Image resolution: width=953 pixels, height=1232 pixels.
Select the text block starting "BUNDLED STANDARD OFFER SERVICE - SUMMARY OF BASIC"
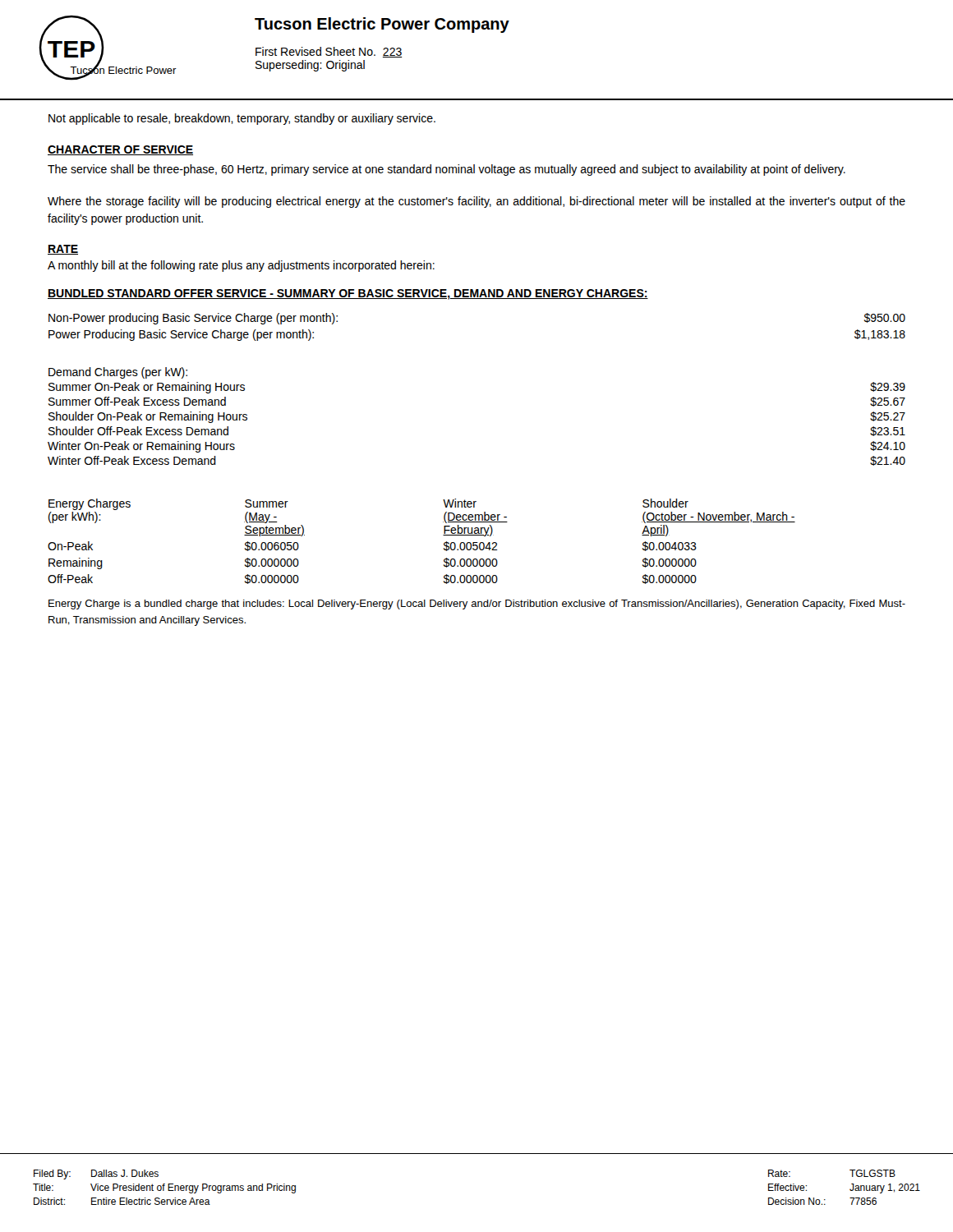coord(348,293)
